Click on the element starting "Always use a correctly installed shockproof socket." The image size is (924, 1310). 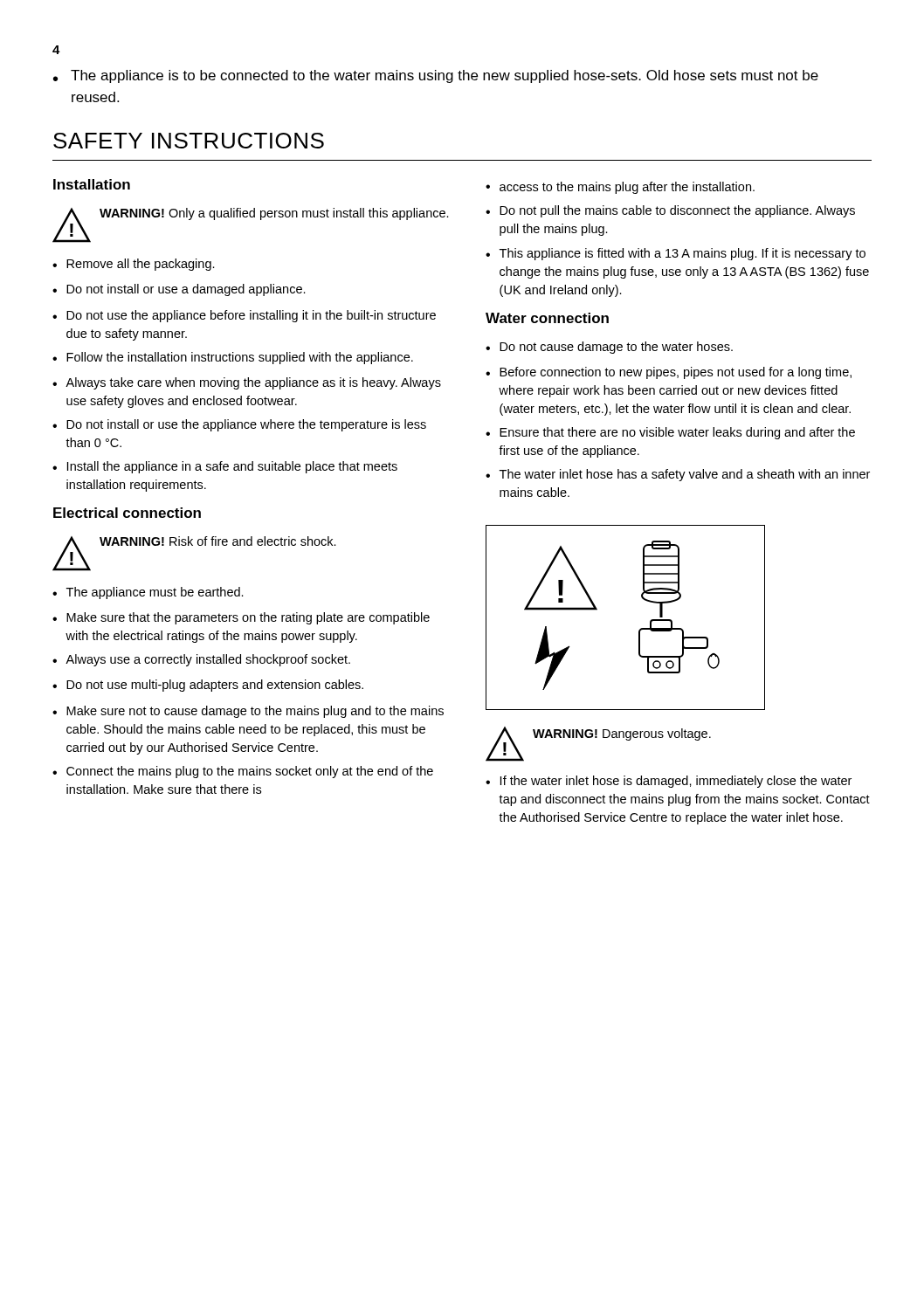coord(209,660)
